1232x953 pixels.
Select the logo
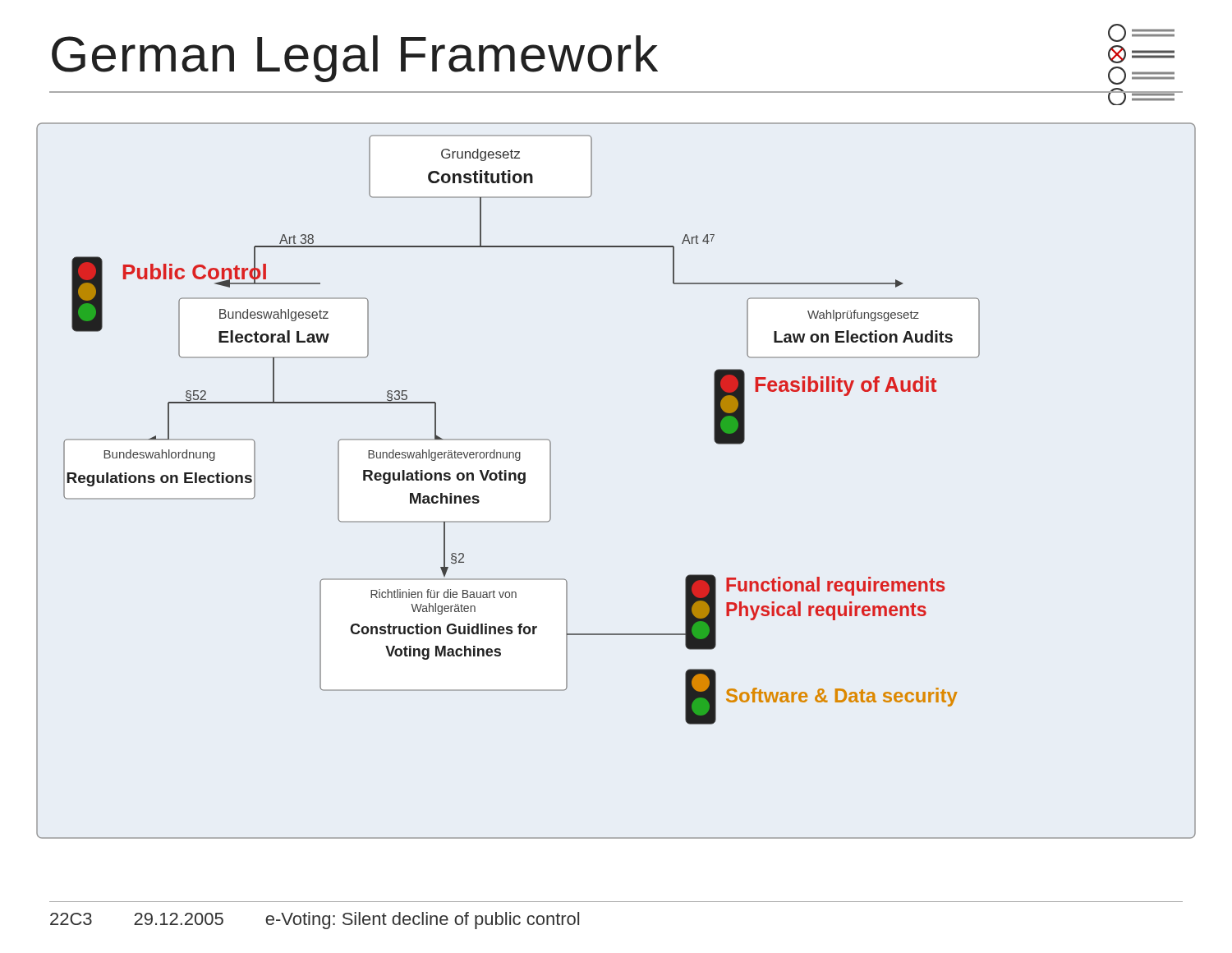tap(1142, 66)
